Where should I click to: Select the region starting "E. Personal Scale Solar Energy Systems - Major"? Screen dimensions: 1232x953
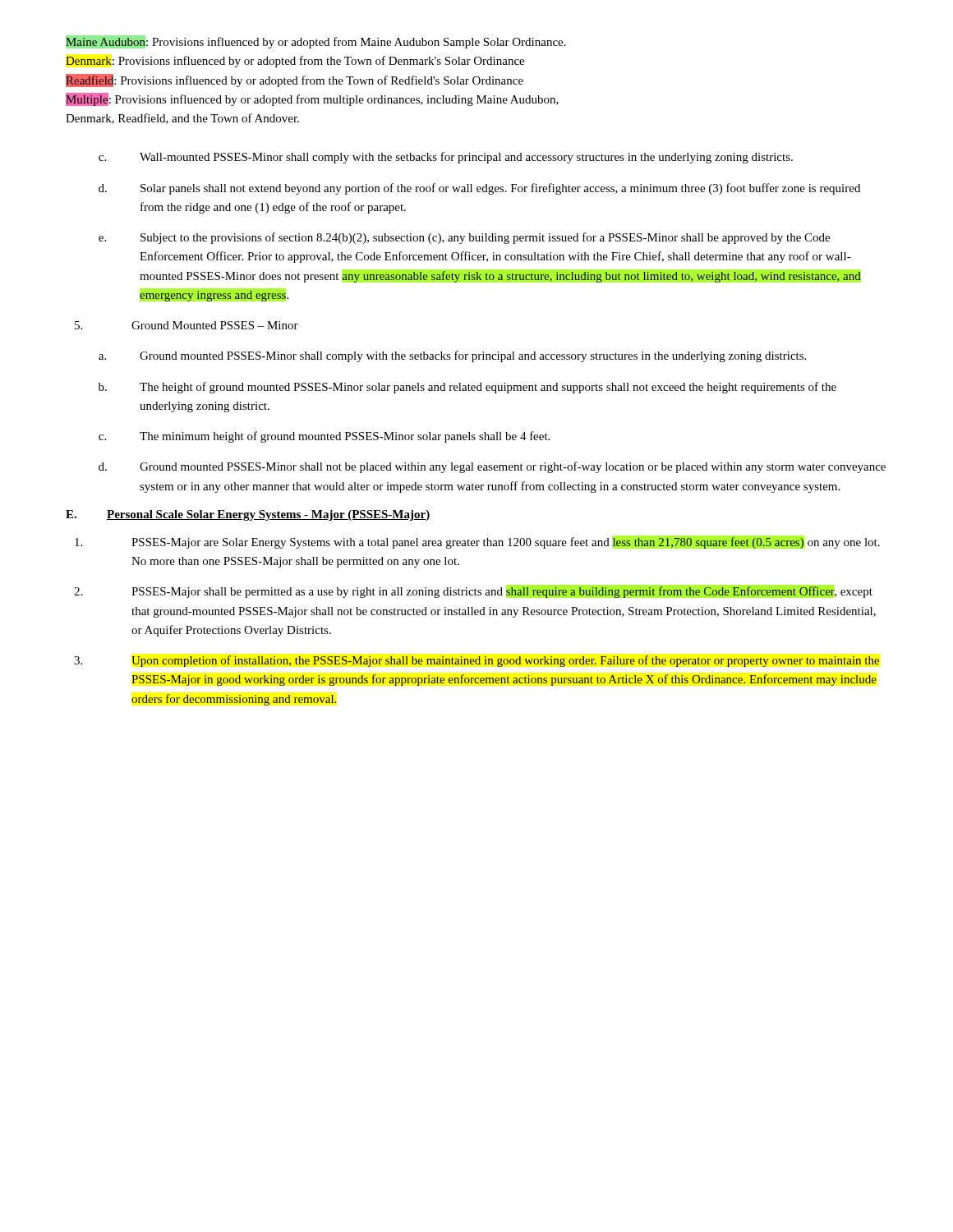[248, 515]
